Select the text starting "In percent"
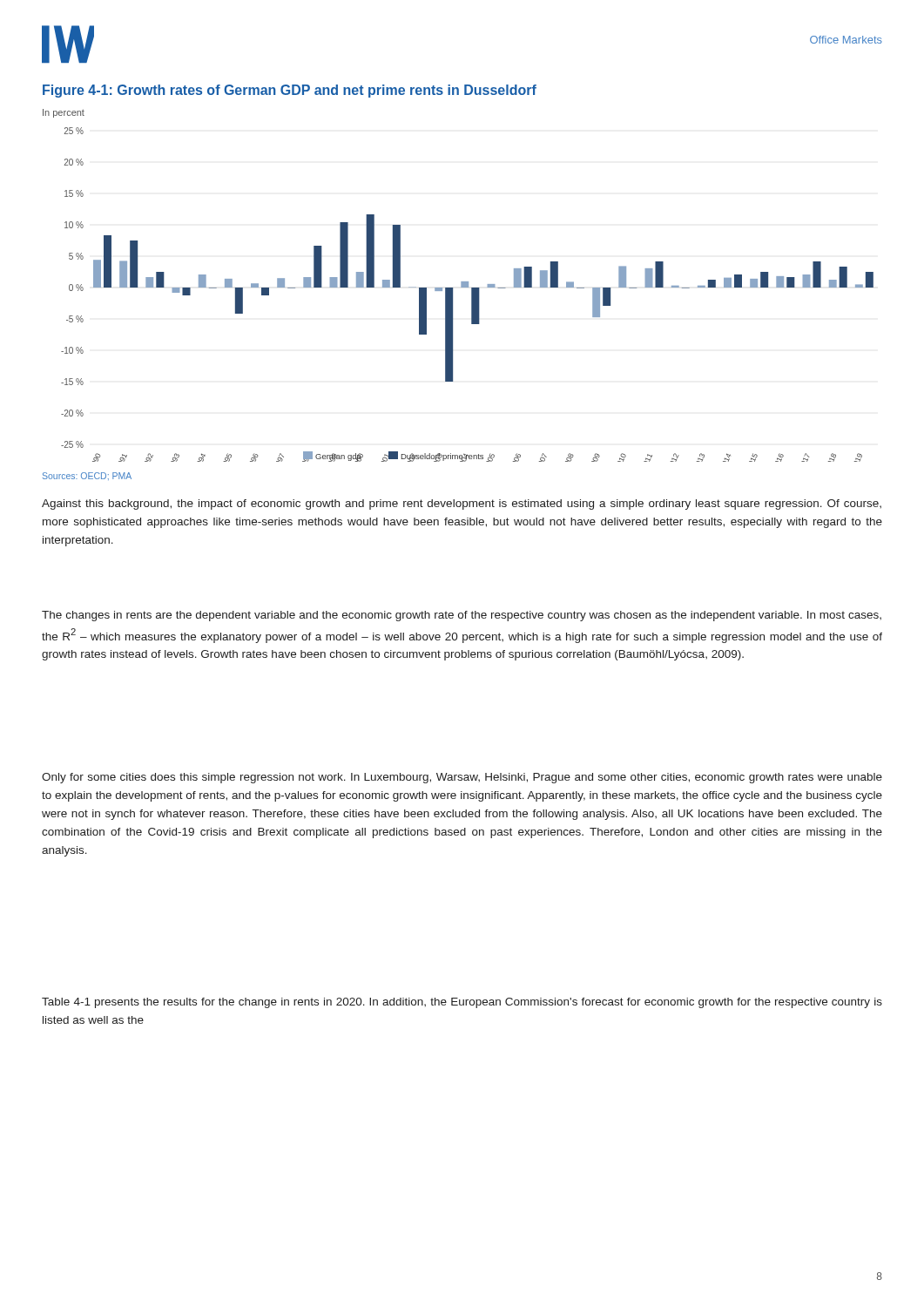Viewport: 924px width, 1307px height. (x=63, y=112)
